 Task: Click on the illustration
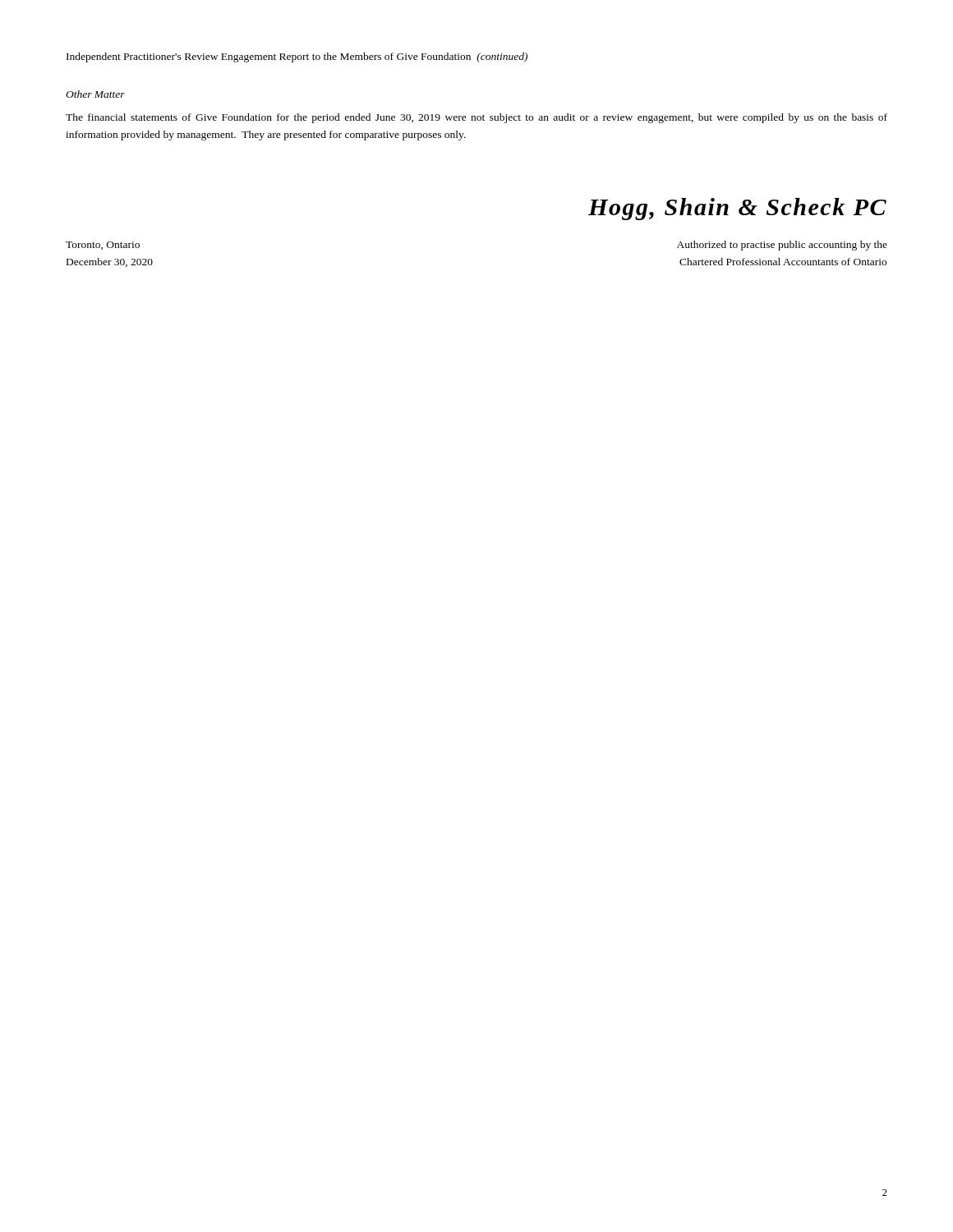pos(738,207)
